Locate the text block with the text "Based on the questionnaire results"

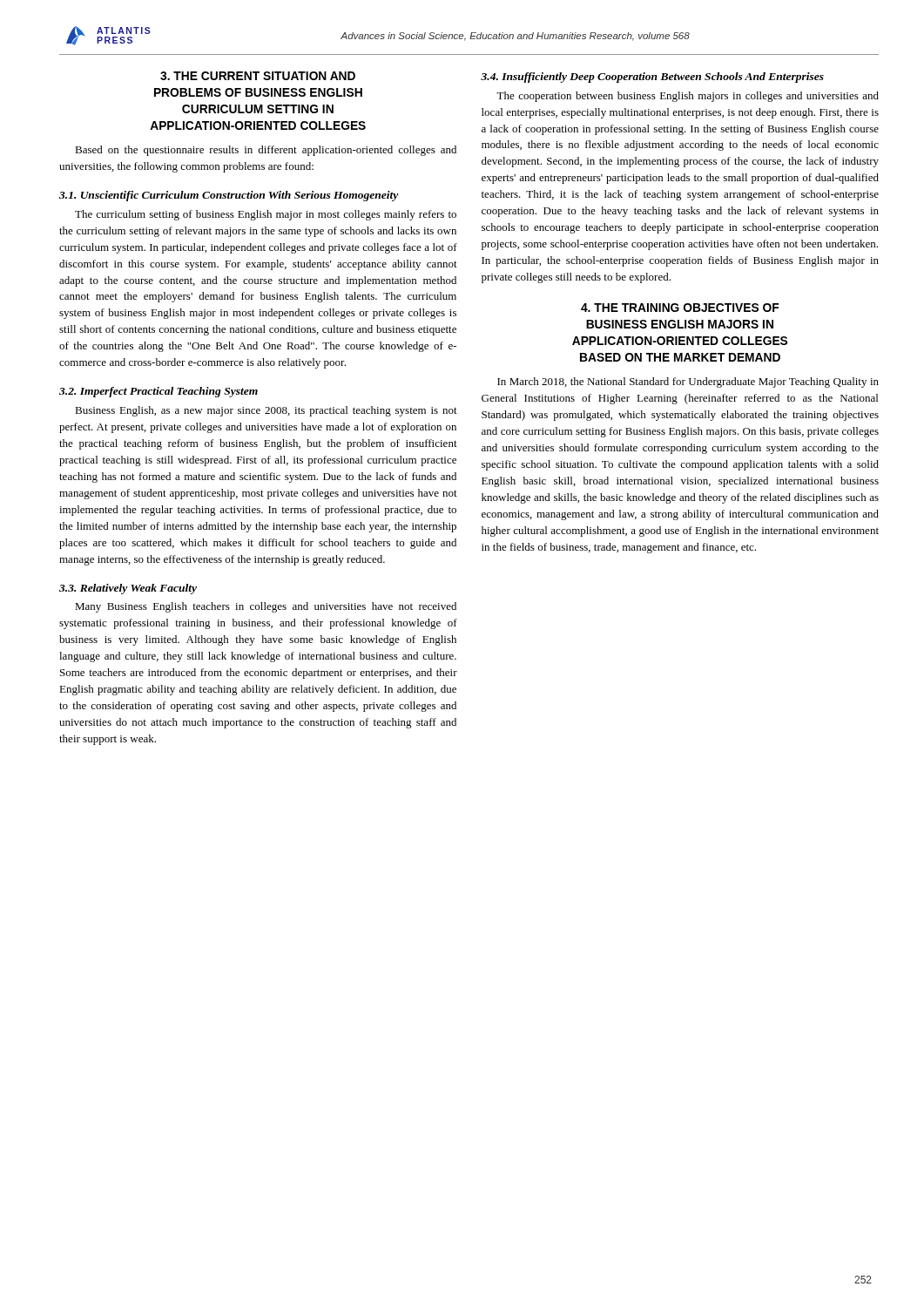[x=258, y=158]
